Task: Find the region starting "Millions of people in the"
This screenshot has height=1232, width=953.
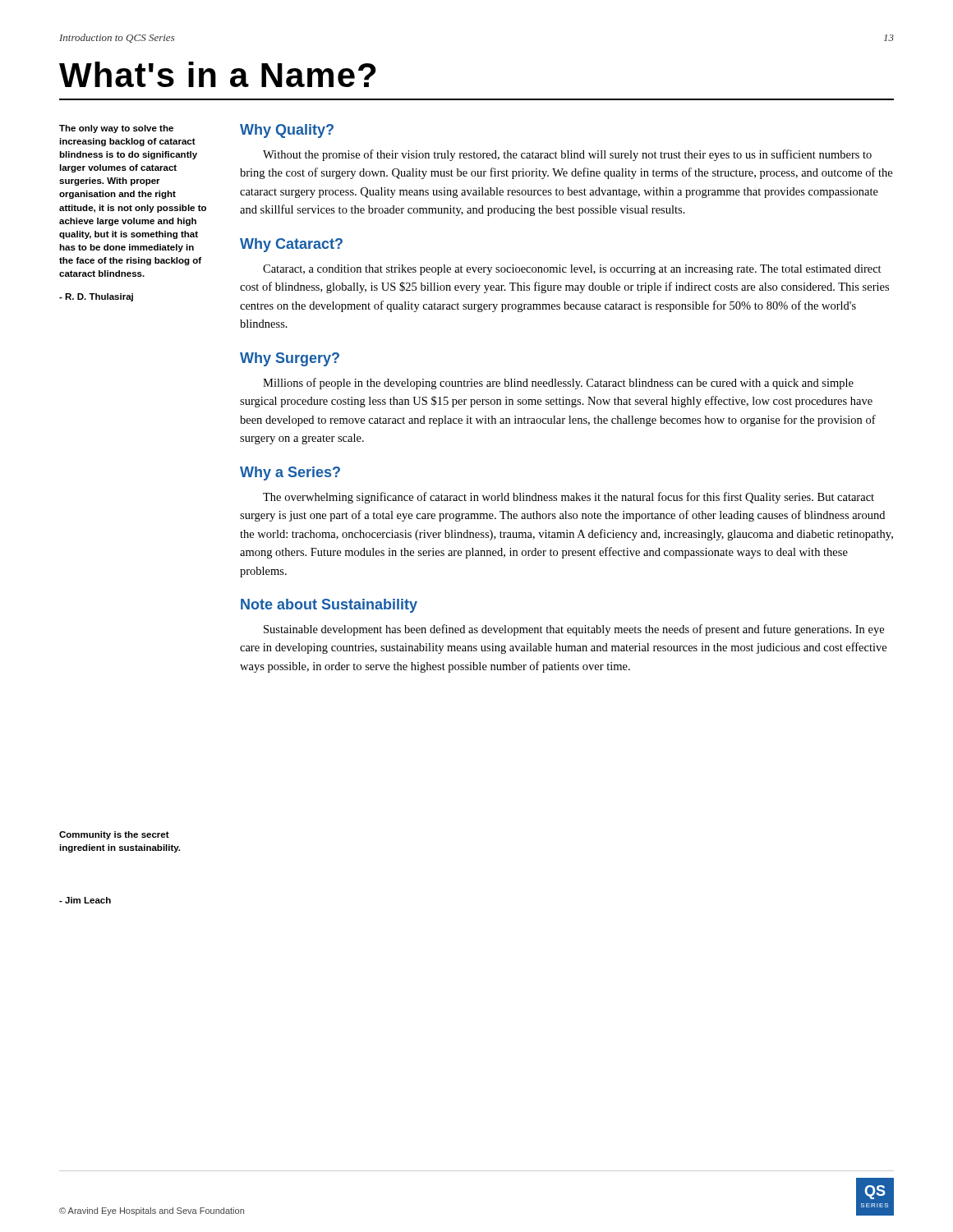Action: [567, 410]
